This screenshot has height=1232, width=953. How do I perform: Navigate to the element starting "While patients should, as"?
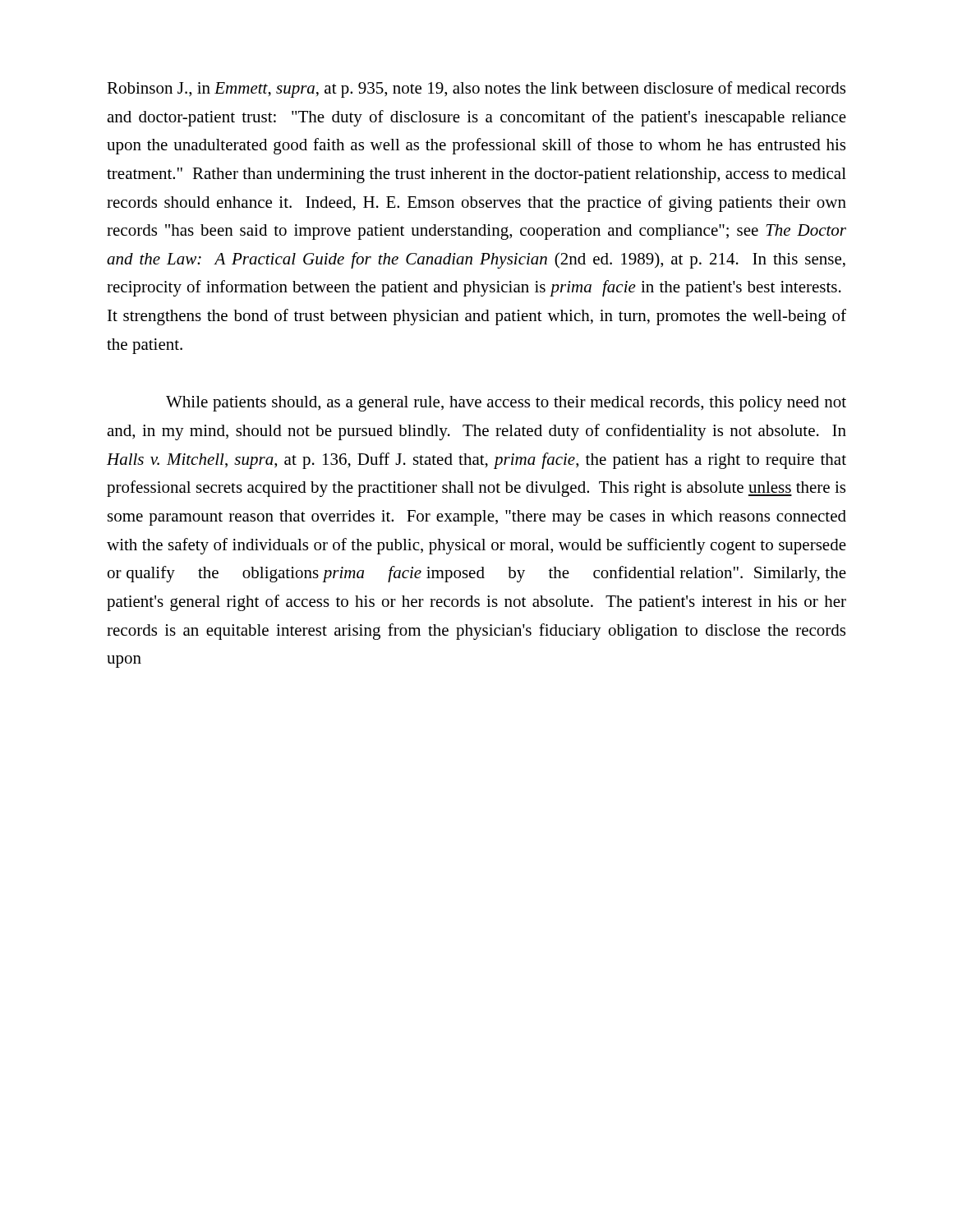(x=476, y=530)
